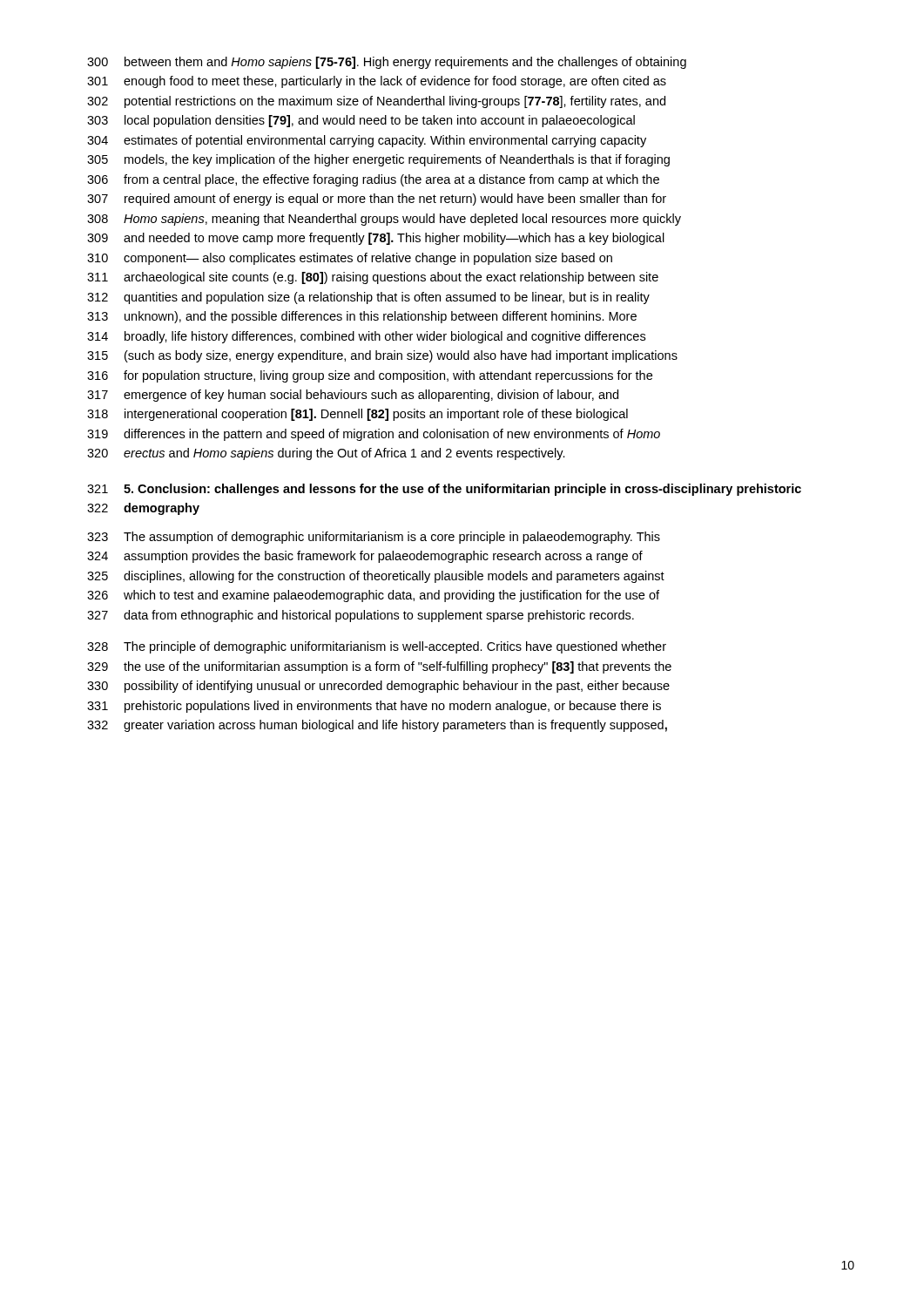This screenshot has width=924, height=1307.
Task: Select the region starting "318 intergenerational cooperation [81]."
Action: (470, 414)
